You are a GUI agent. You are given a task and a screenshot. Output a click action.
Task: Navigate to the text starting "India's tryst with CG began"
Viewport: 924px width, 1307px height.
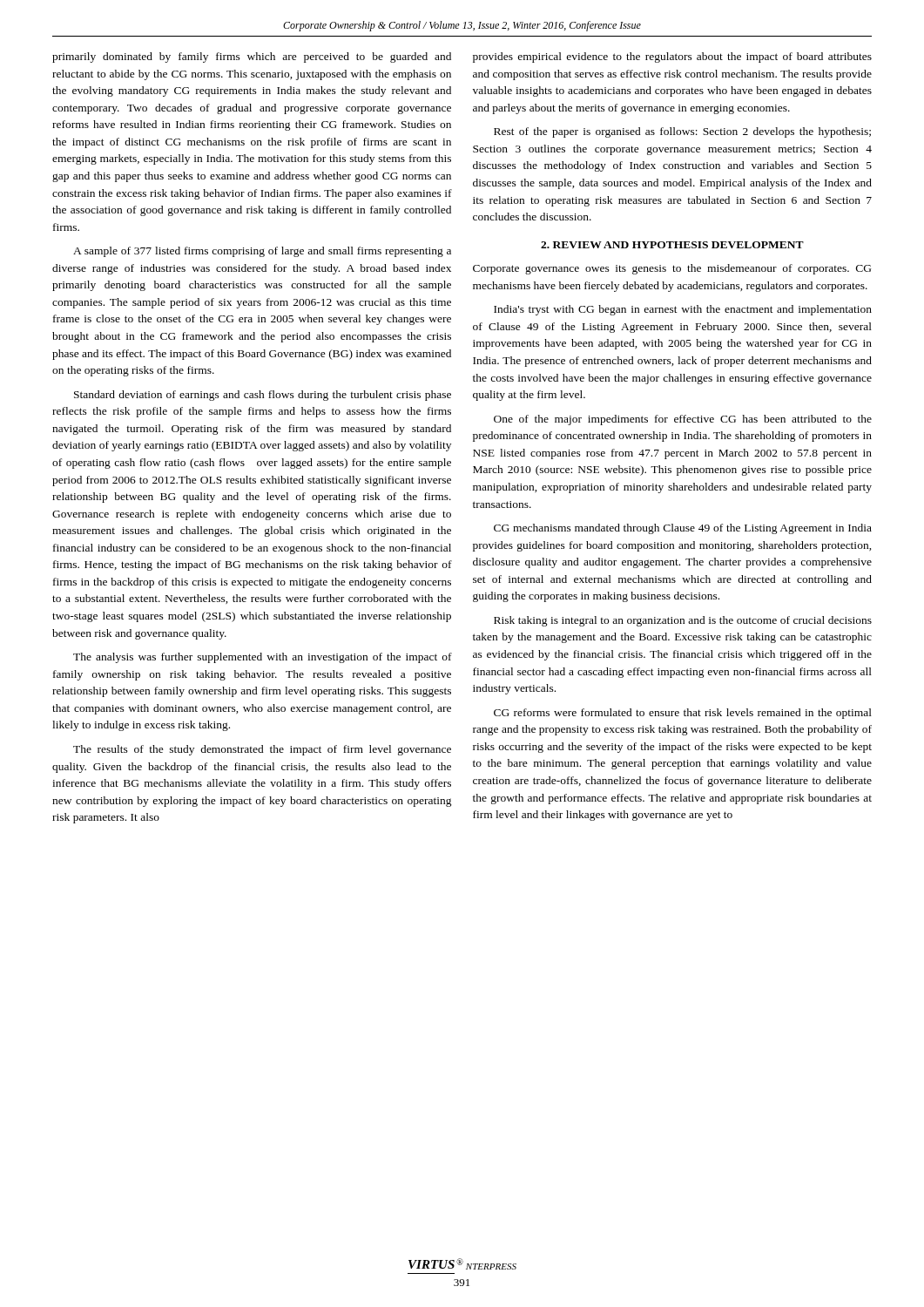(x=672, y=352)
